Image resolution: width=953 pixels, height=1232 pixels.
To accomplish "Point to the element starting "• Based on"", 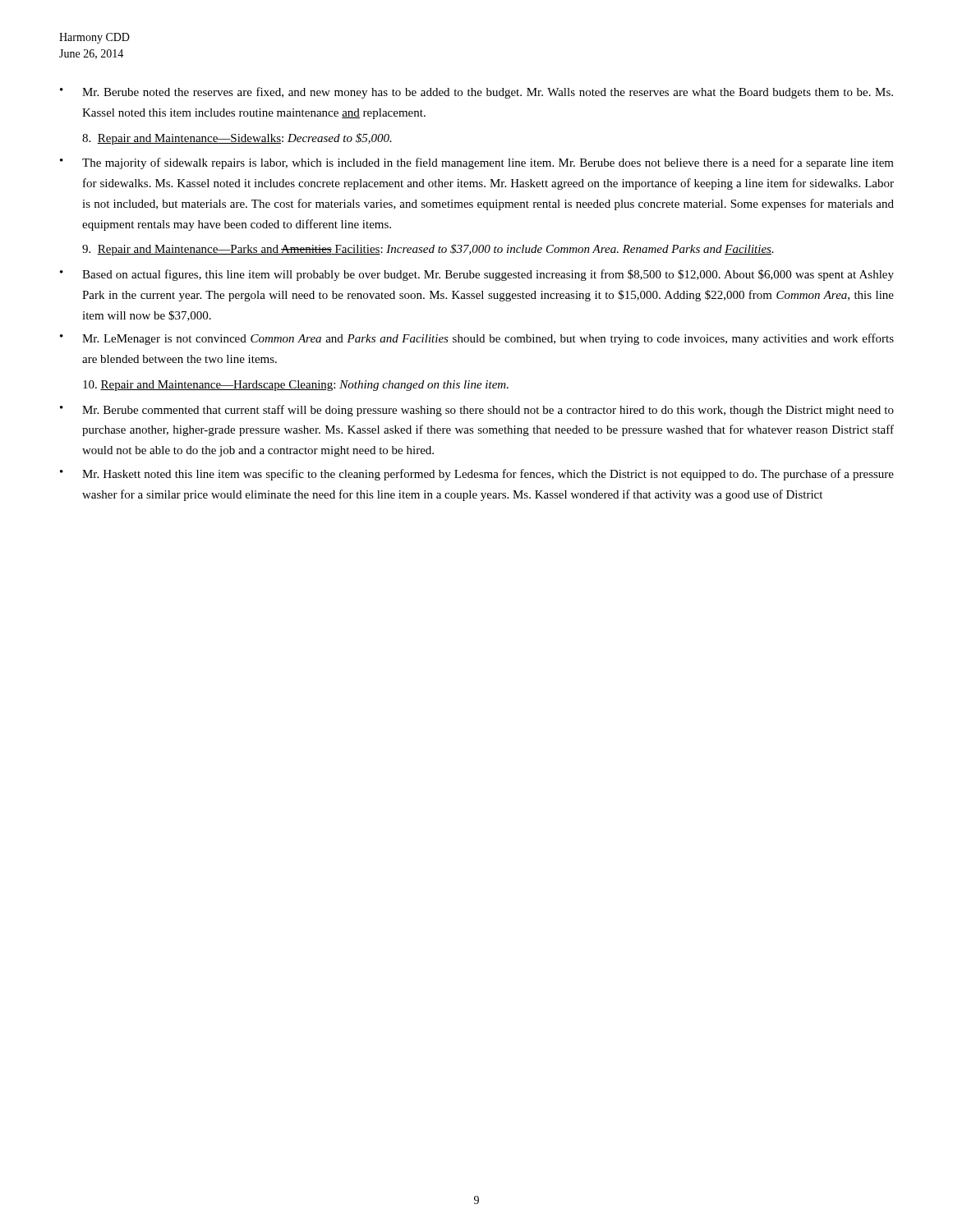I will 476,295.
